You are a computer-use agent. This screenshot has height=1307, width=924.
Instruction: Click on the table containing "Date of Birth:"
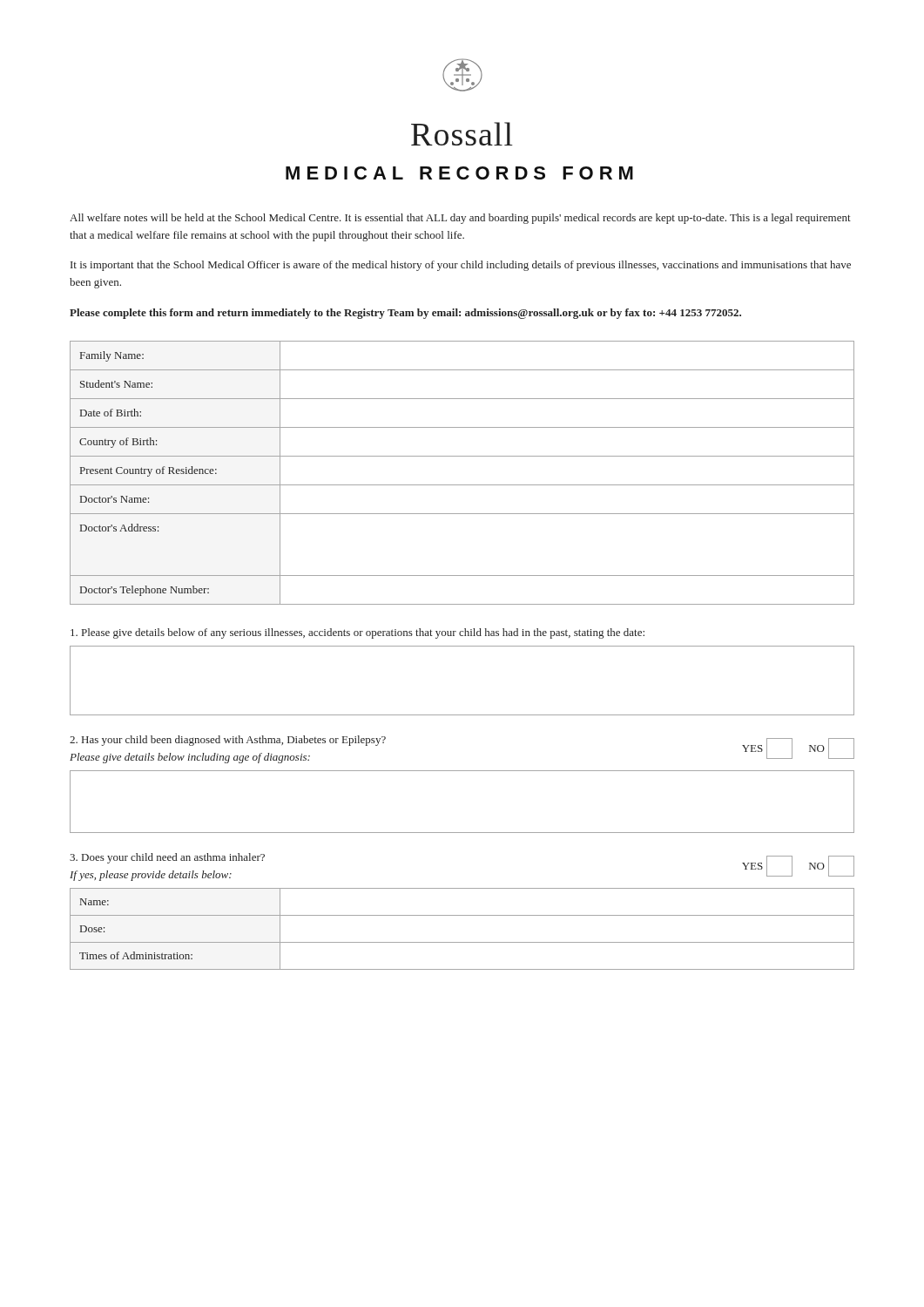tap(462, 472)
